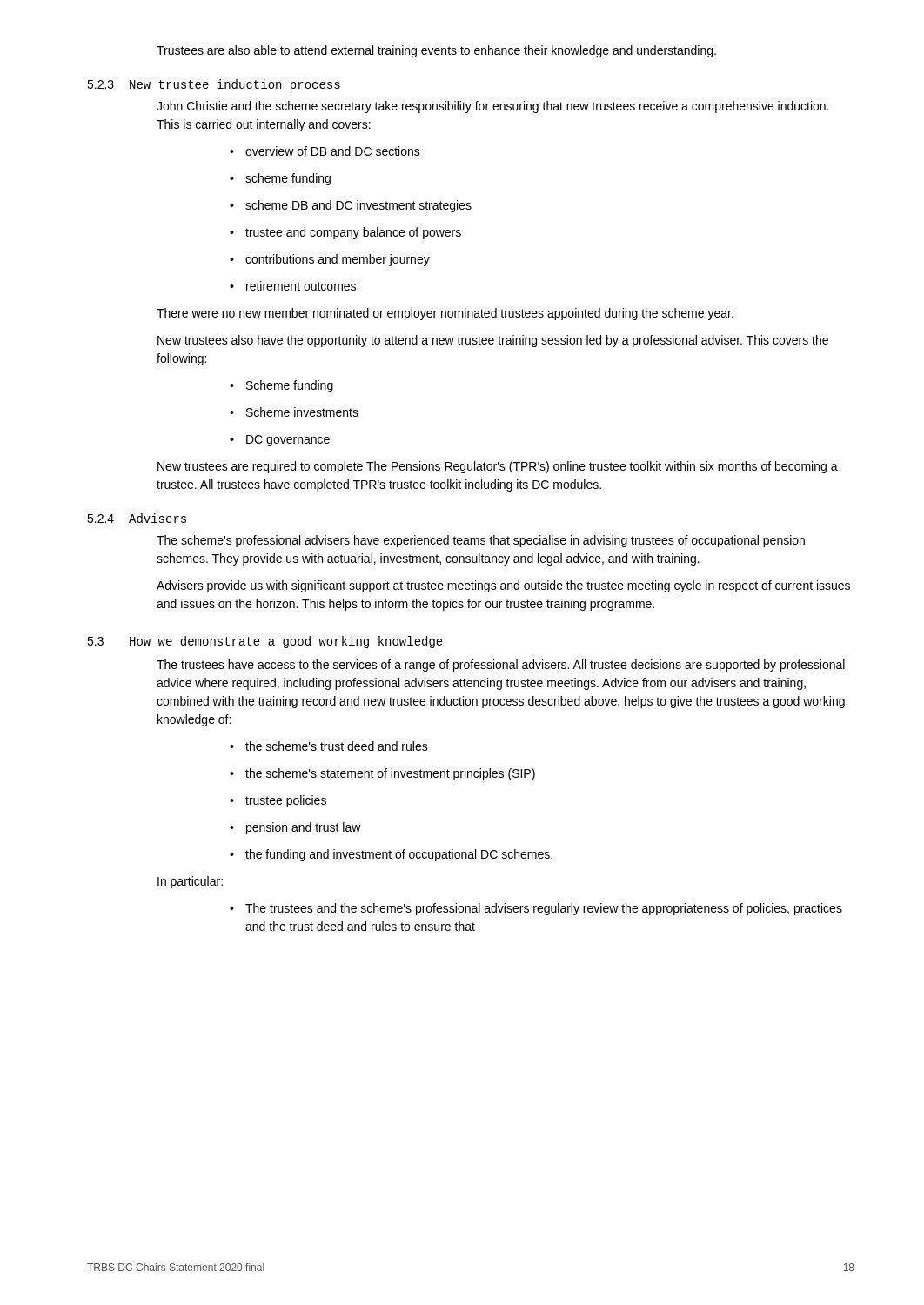Locate the text "pension and trust law"
This screenshot has width=924, height=1305.
(x=295, y=828)
